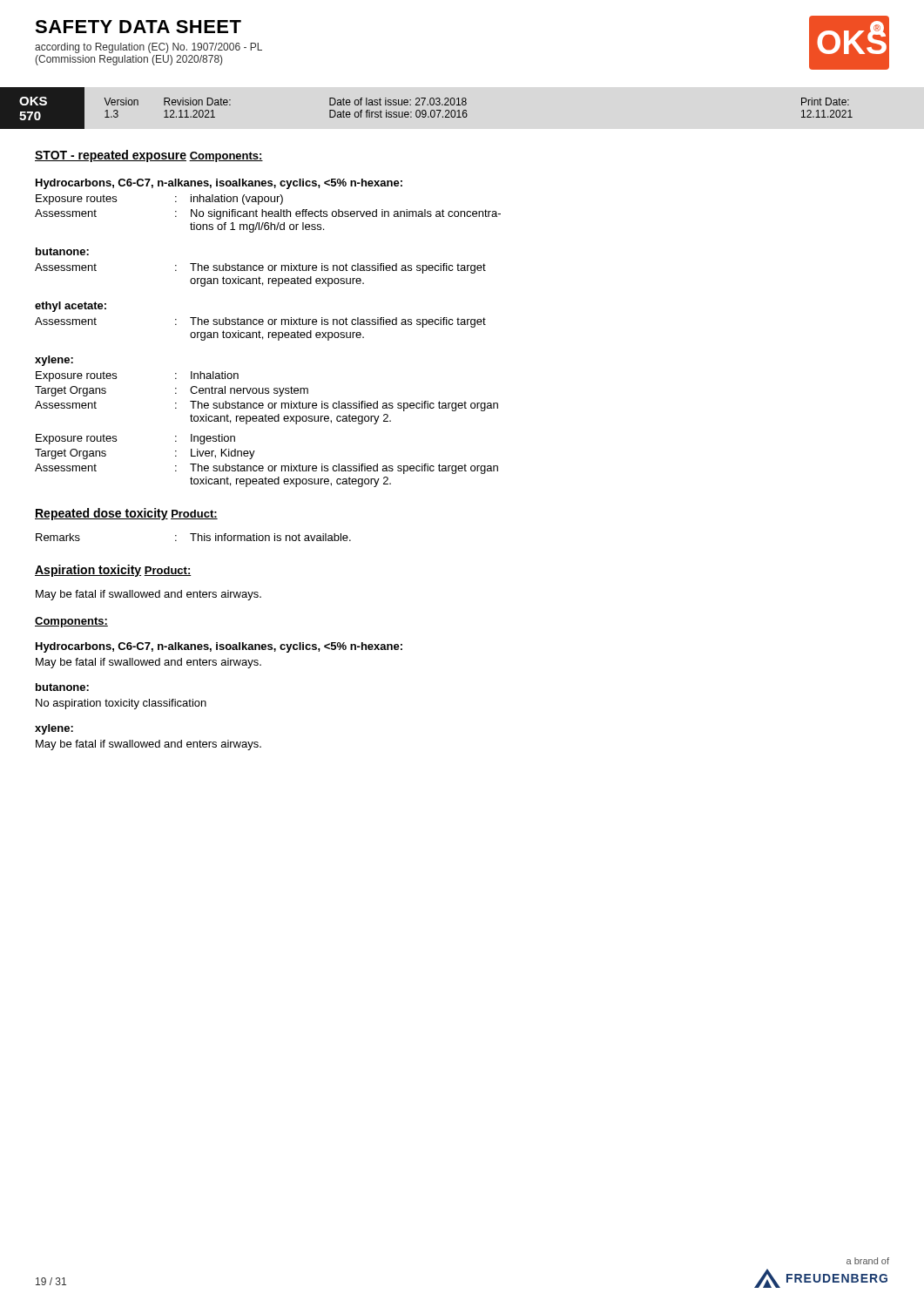
Task: Select the region starting "May be fatal if"
Action: [x=148, y=594]
